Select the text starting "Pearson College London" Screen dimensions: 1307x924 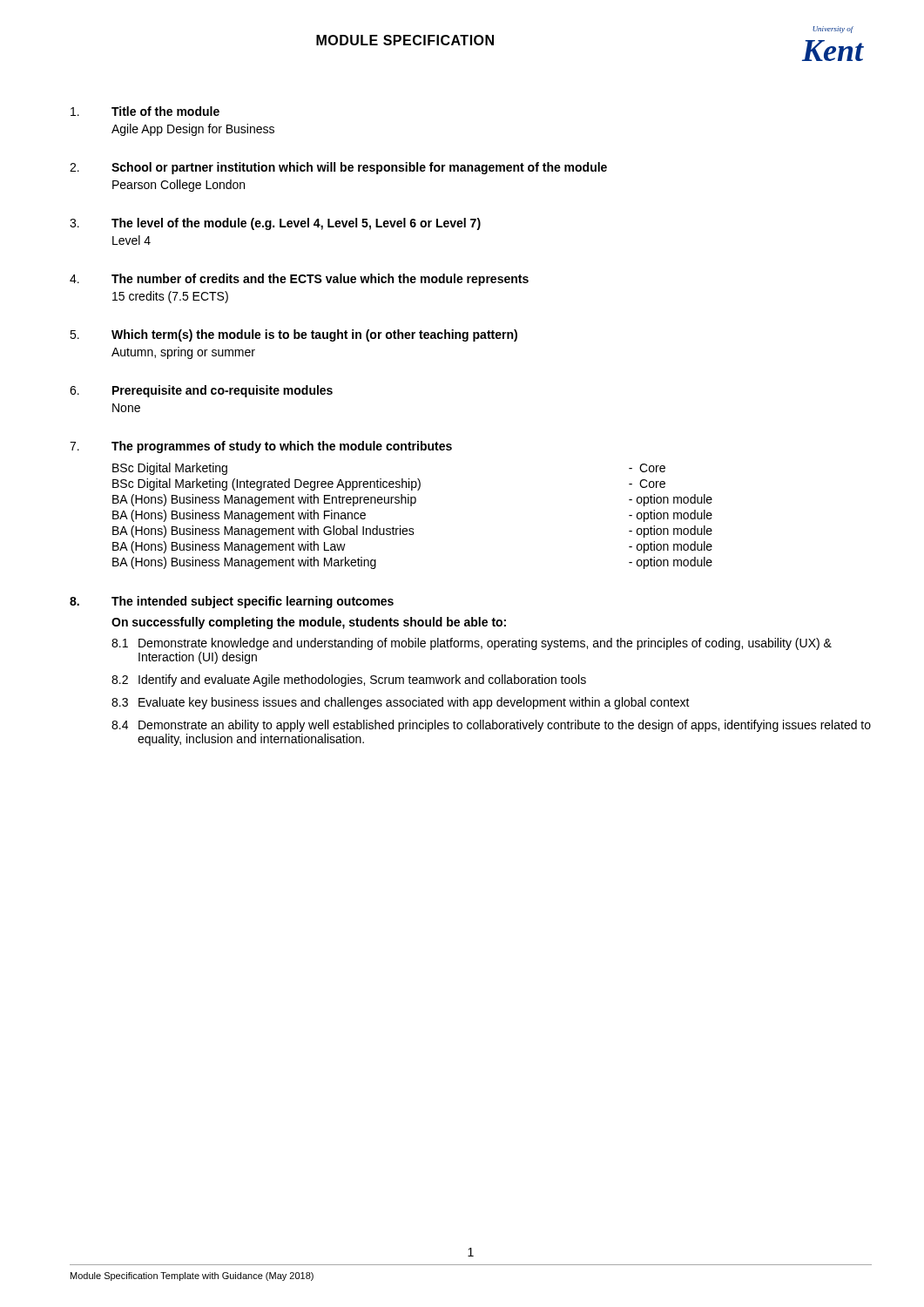[x=179, y=185]
